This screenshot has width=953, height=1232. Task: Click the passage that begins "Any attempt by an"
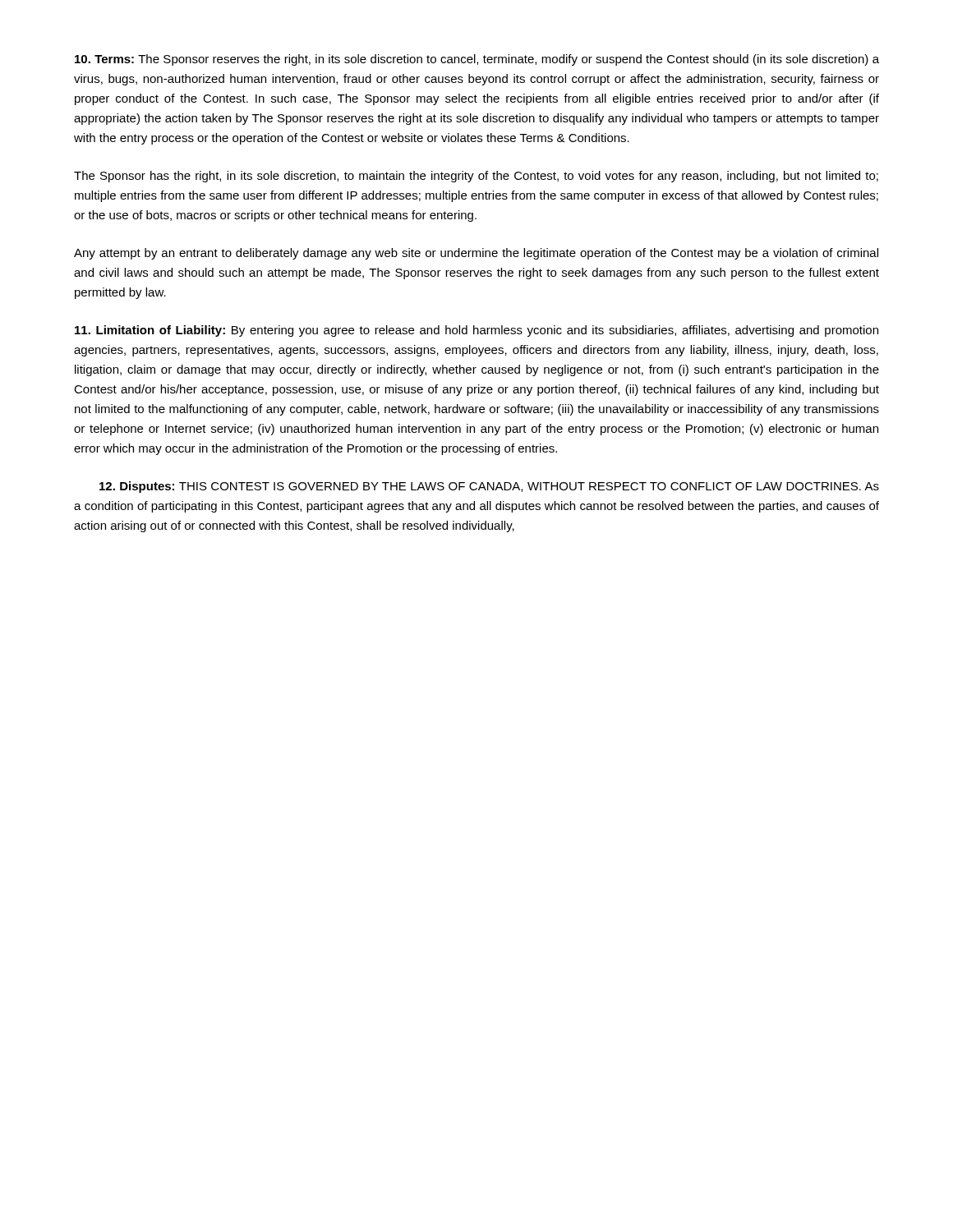(x=476, y=272)
